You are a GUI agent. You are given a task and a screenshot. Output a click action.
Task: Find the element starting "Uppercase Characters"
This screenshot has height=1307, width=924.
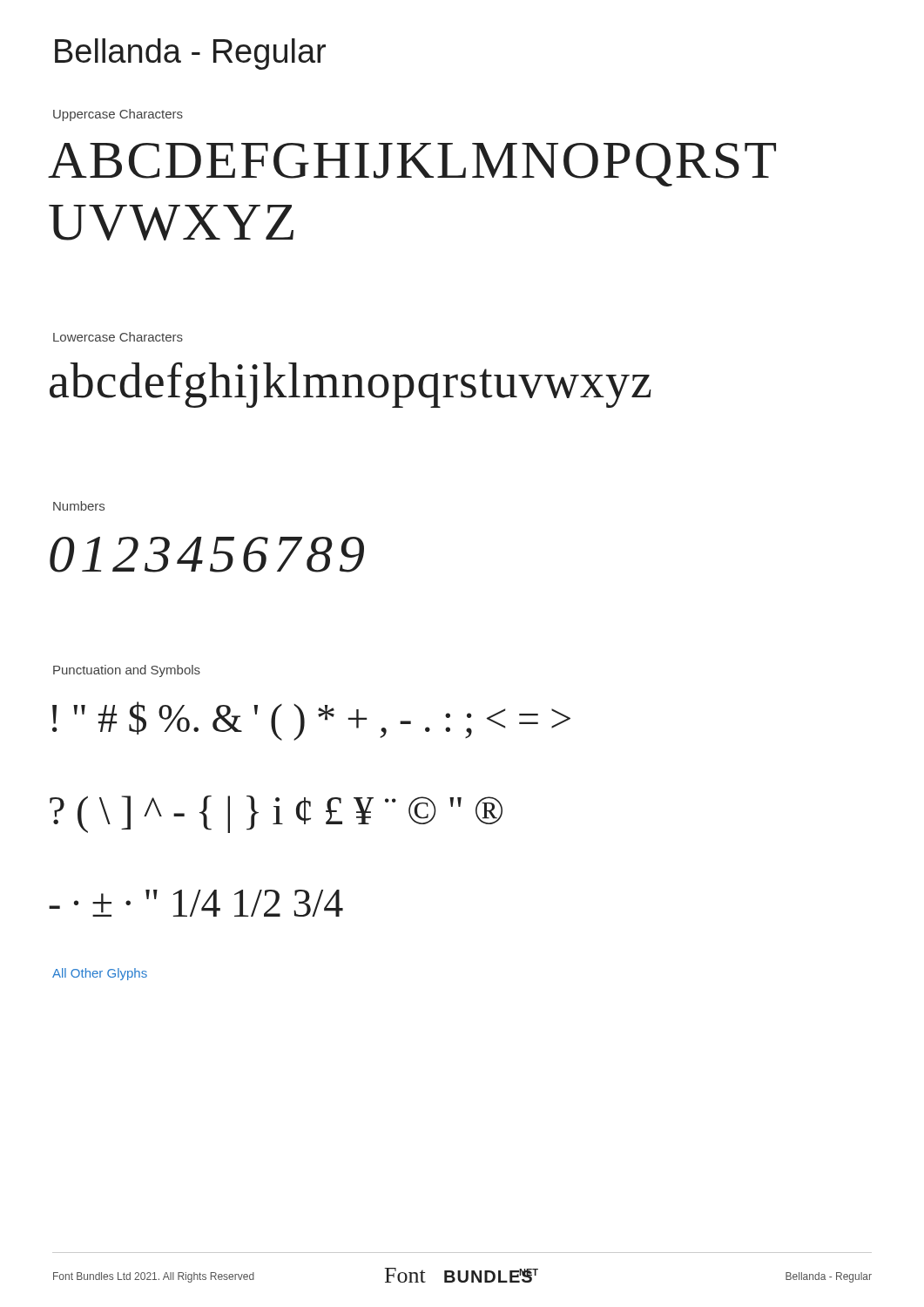118,114
